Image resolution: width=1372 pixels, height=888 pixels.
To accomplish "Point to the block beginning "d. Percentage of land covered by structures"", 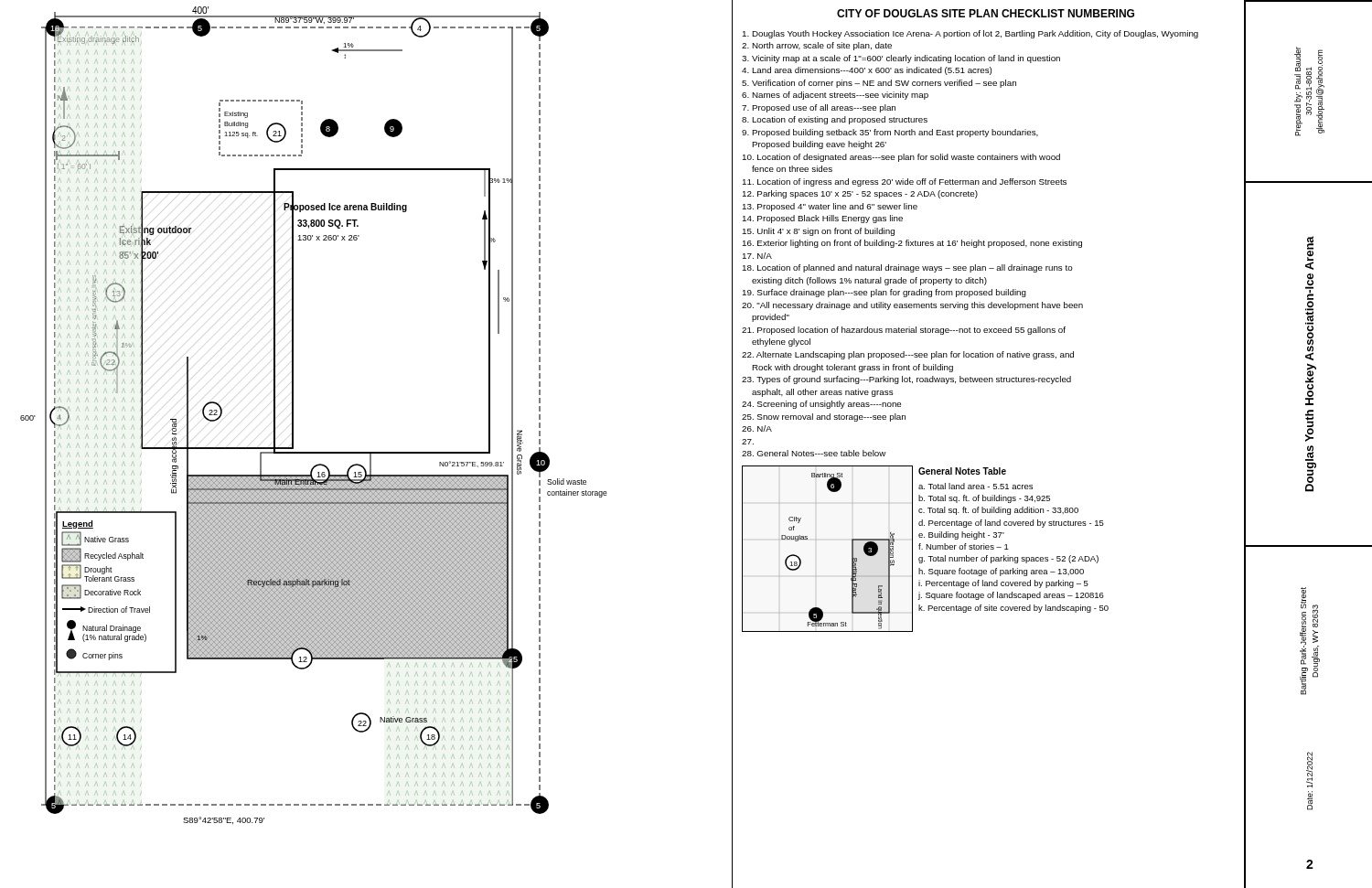I will [1011, 522].
